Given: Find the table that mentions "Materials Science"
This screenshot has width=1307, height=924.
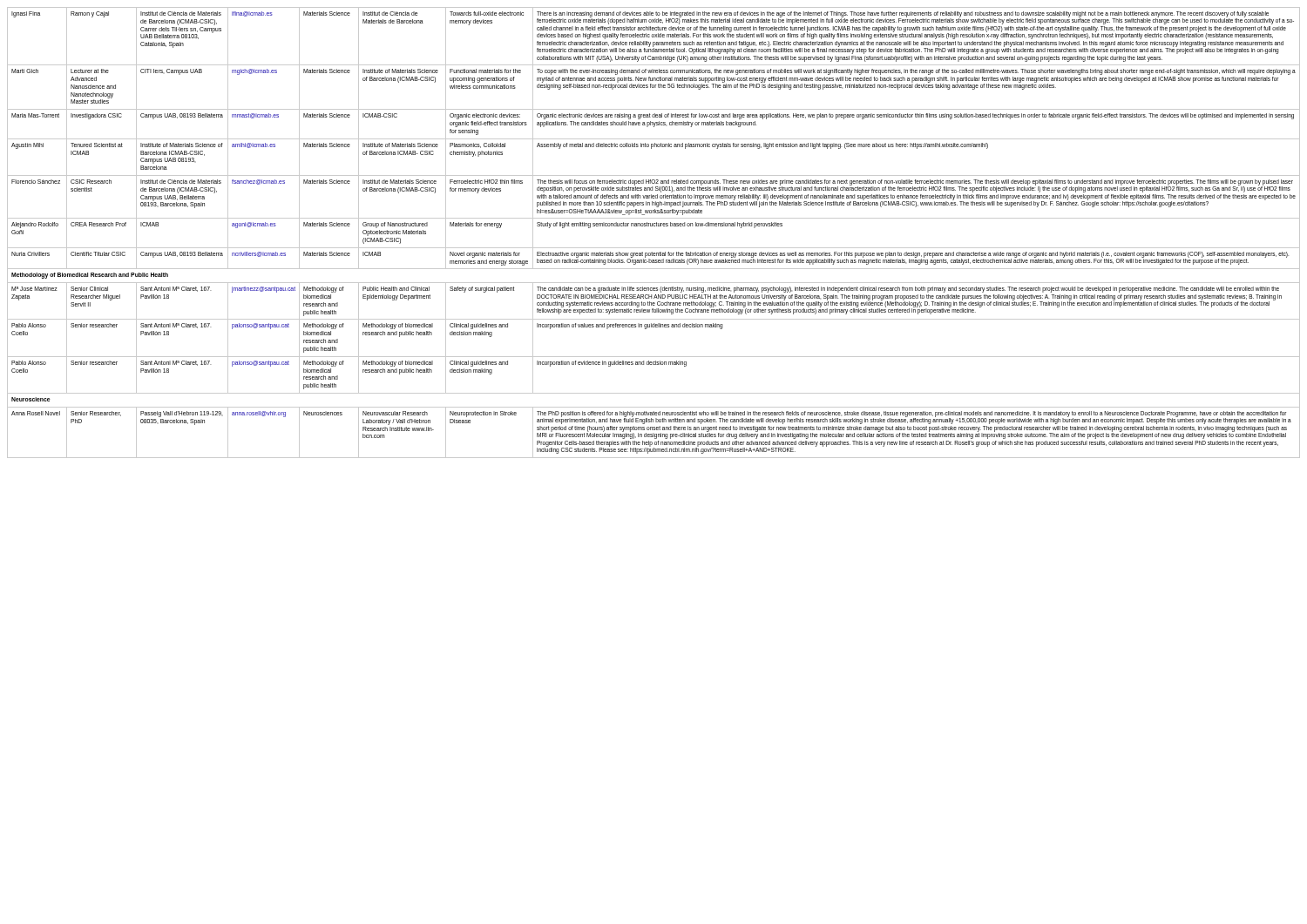Looking at the screenshot, I should click(x=654, y=232).
